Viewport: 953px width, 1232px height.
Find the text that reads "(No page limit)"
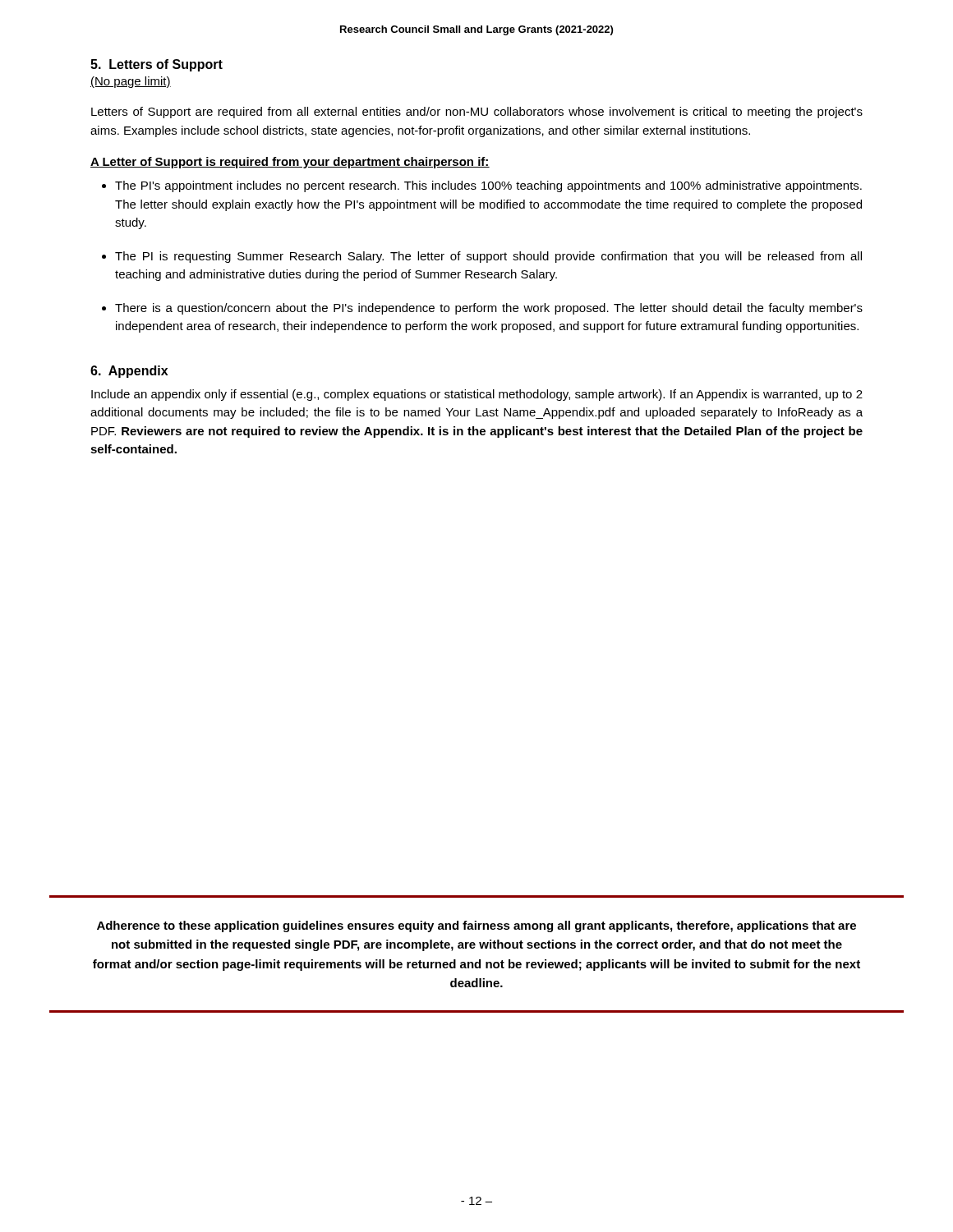[130, 81]
